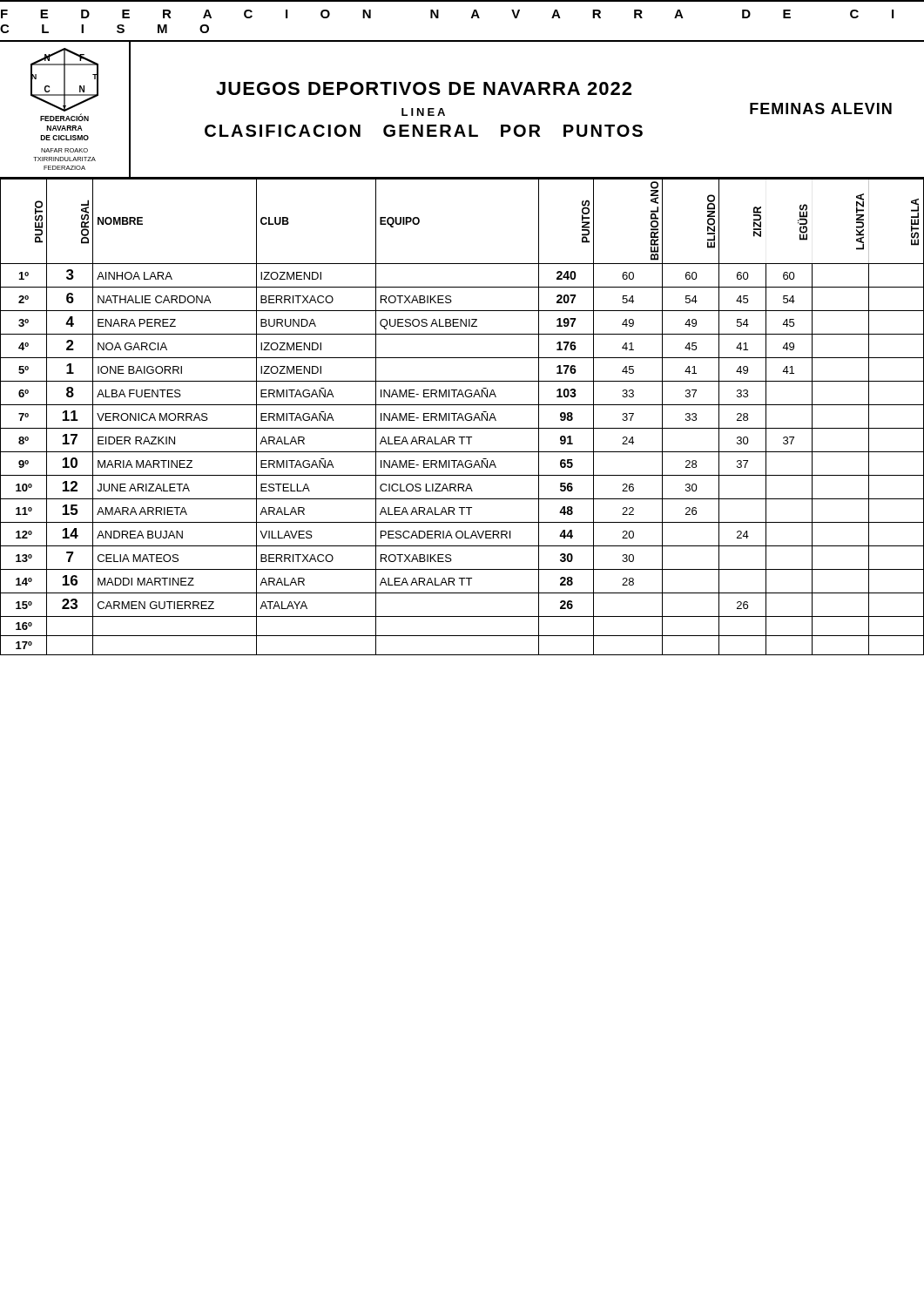The height and width of the screenshot is (1307, 924).
Task: Select the table that reads "CARMEN GUTIERREZ"
Action: [462, 417]
